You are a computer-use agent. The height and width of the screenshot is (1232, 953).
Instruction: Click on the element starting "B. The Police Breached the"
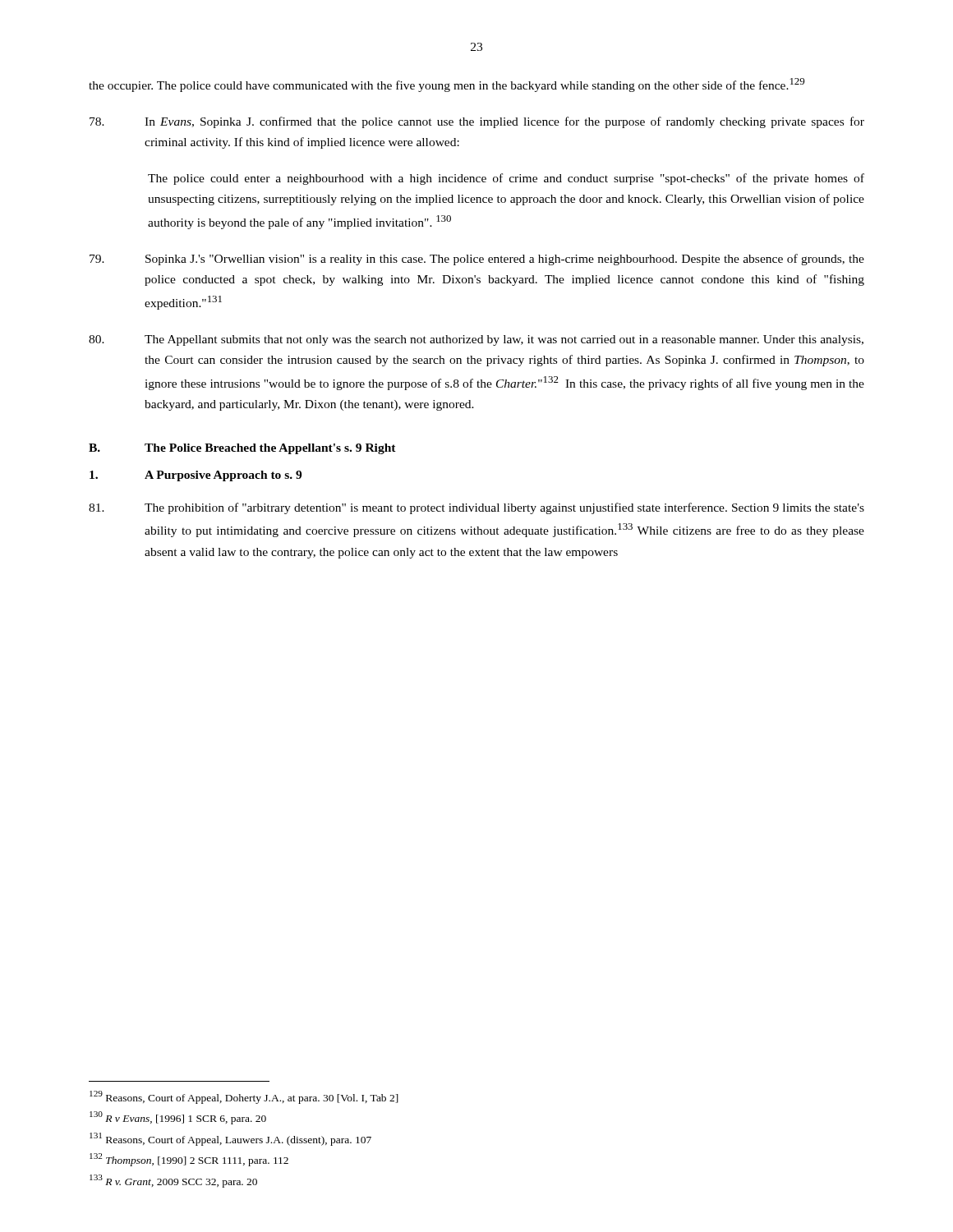point(242,448)
